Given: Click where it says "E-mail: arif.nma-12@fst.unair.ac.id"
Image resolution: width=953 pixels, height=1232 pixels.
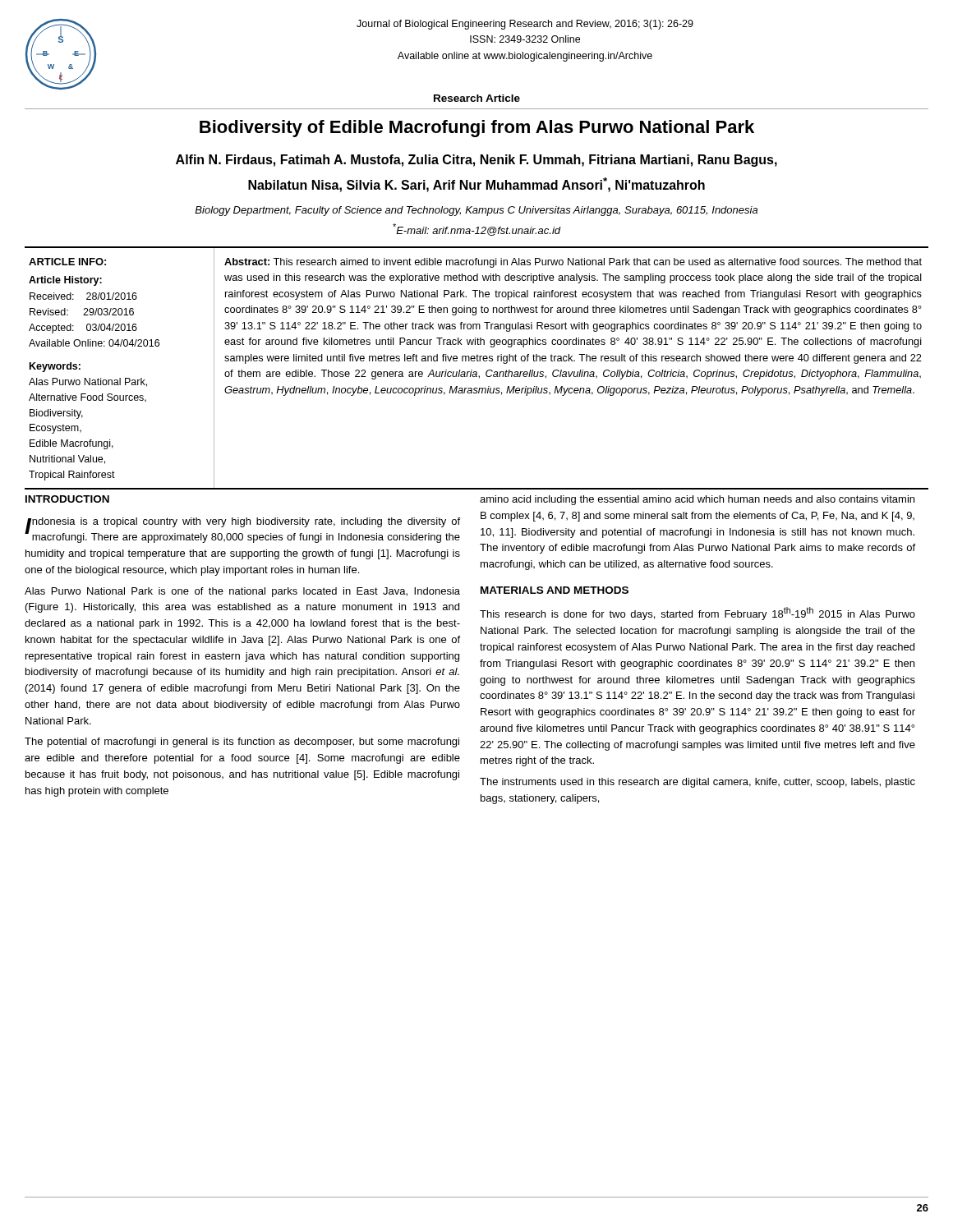Looking at the screenshot, I should point(476,229).
